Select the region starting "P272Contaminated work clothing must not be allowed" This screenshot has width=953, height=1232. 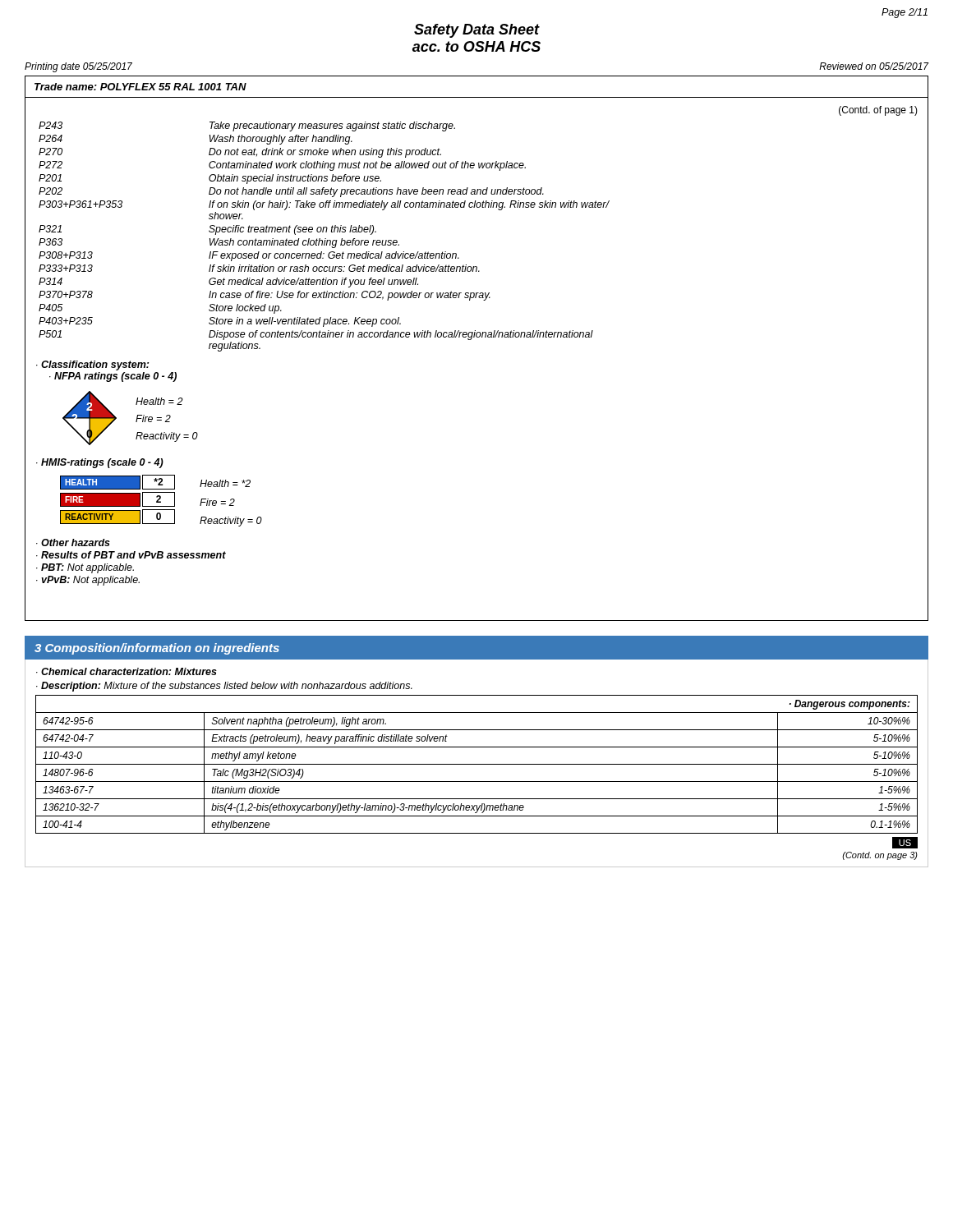[x=476, y=165]
